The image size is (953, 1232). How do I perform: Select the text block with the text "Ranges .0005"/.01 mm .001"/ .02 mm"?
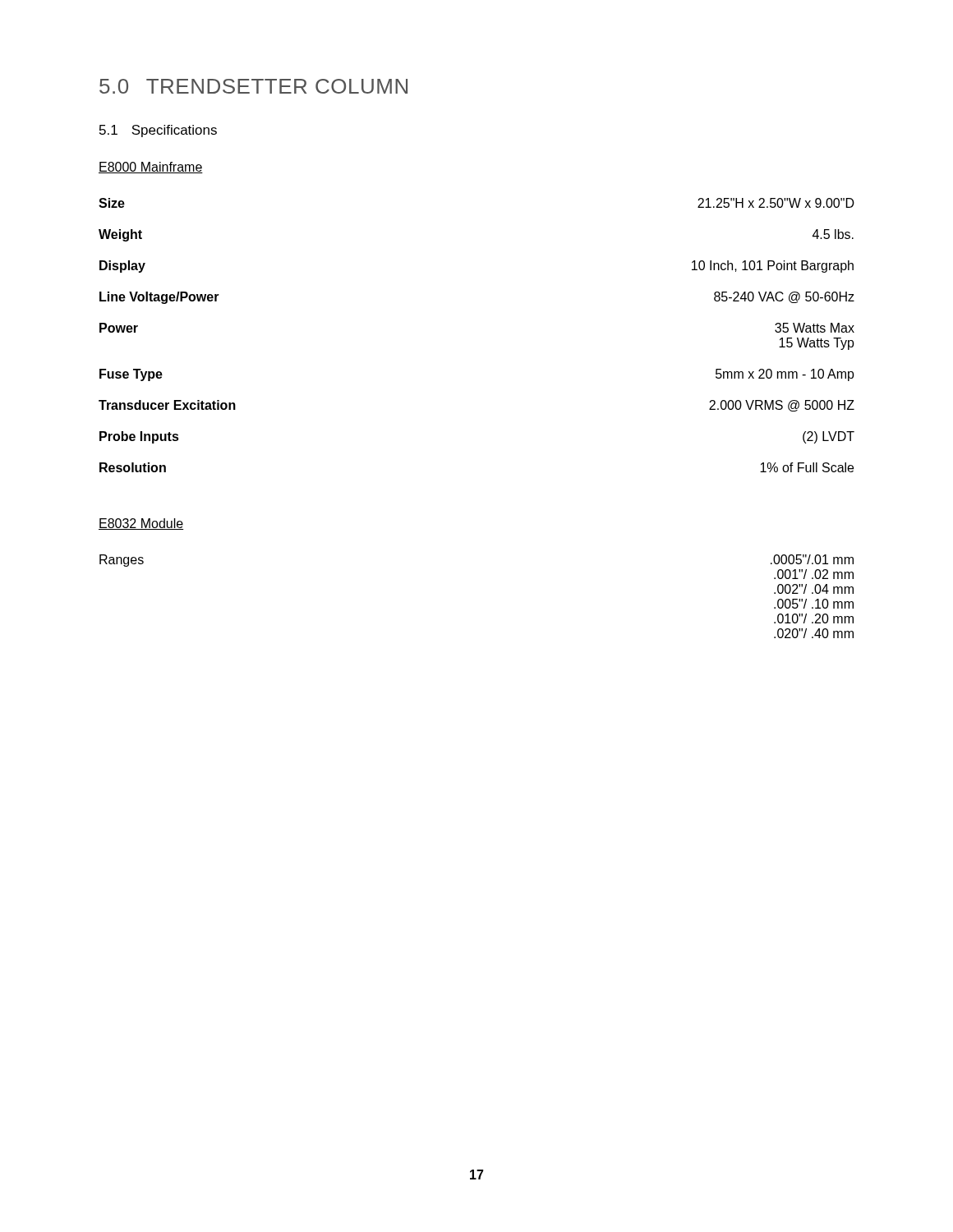click(124, 561)
